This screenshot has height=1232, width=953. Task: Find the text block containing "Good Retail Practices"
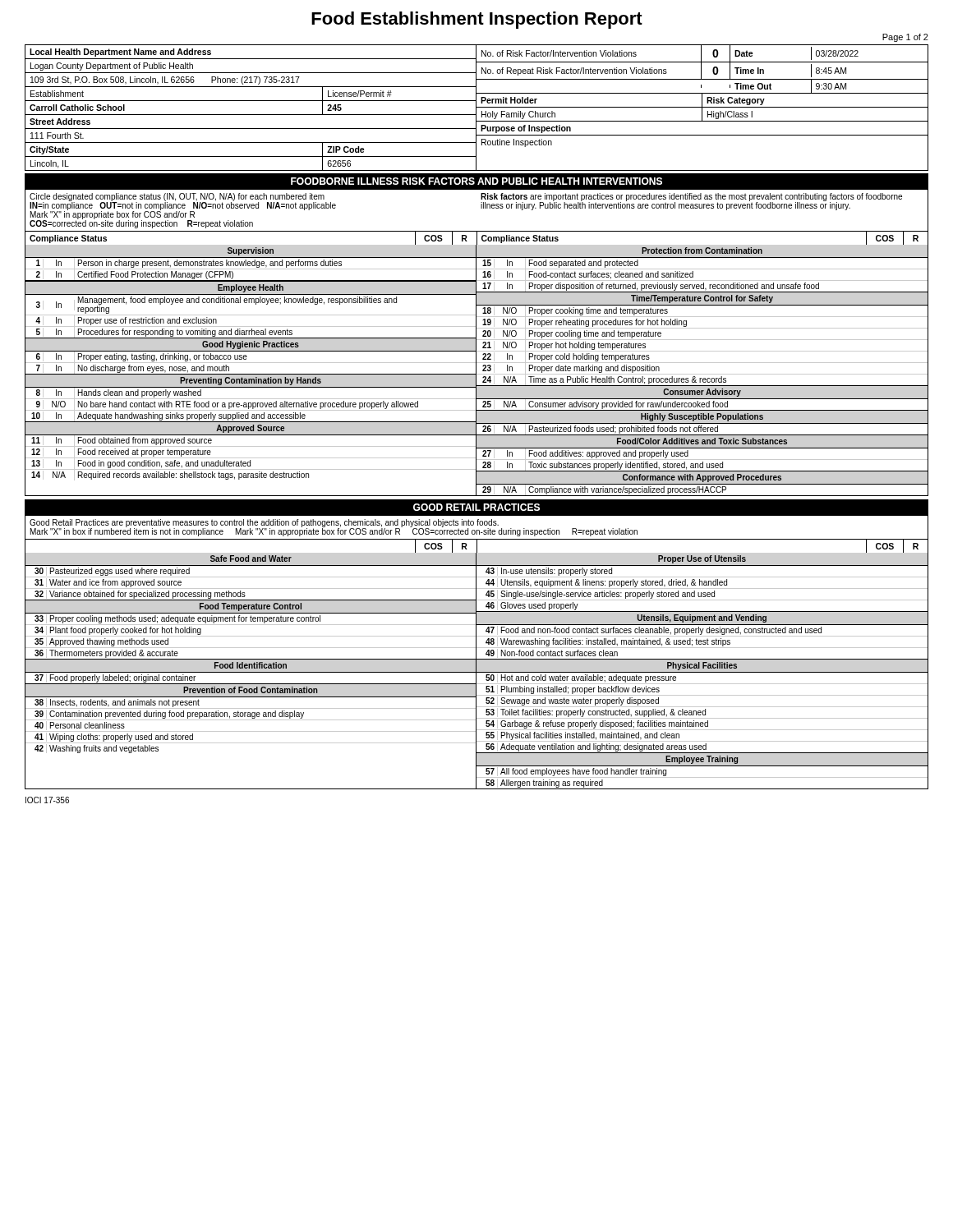point(334,527)
